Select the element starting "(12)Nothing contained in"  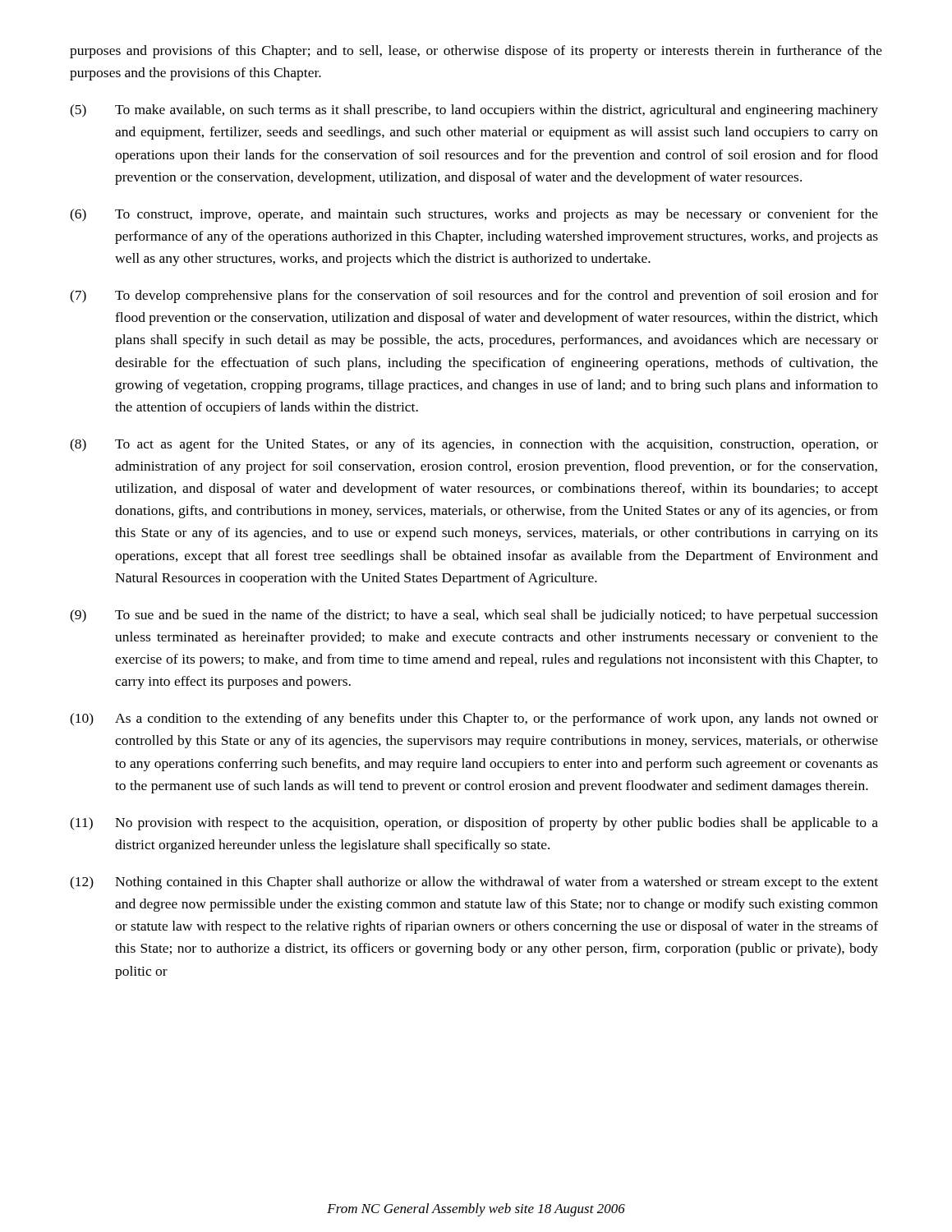coord(474,926)
